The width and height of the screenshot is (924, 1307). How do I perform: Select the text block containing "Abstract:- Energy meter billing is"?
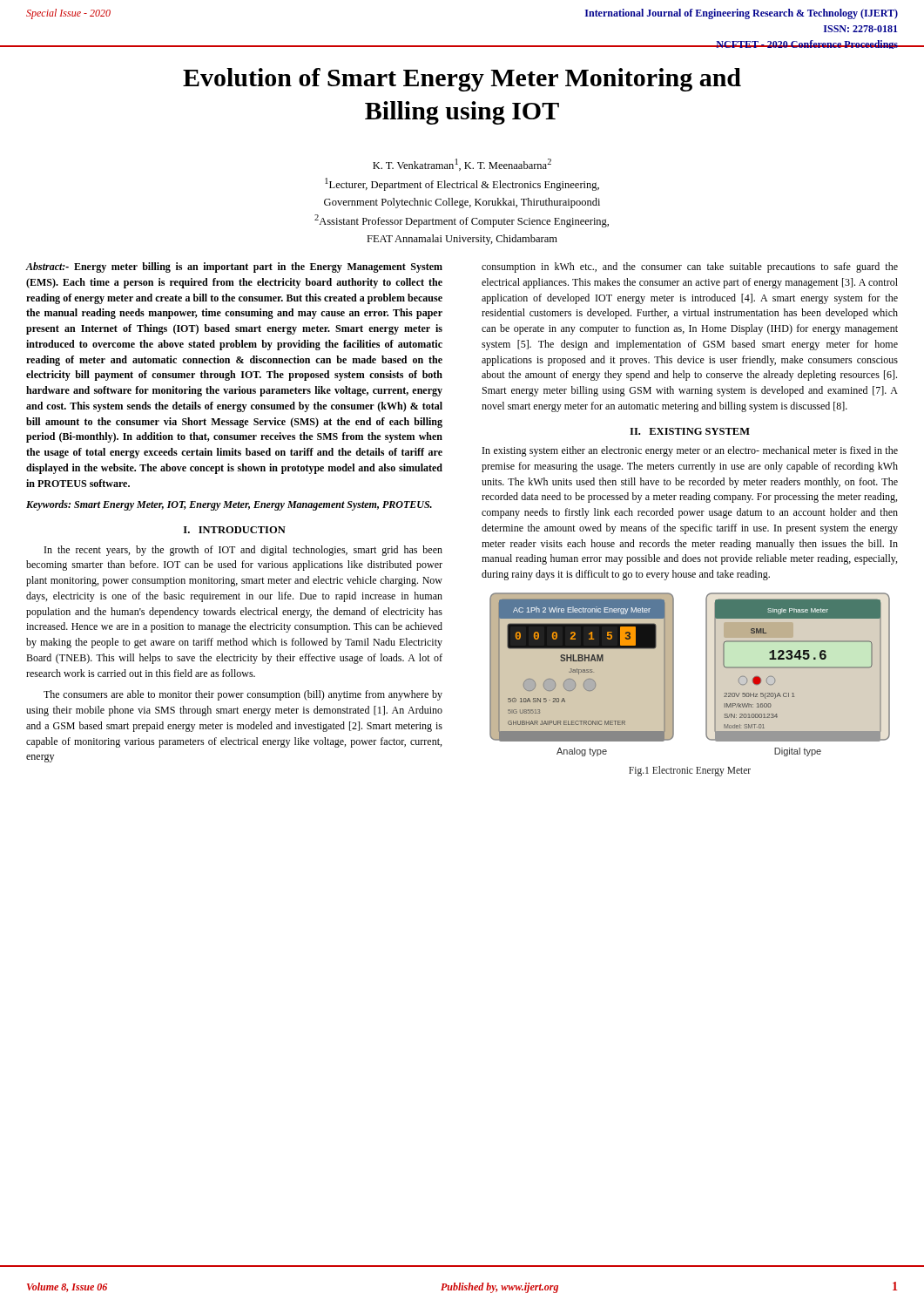click(x=234, y=376)
